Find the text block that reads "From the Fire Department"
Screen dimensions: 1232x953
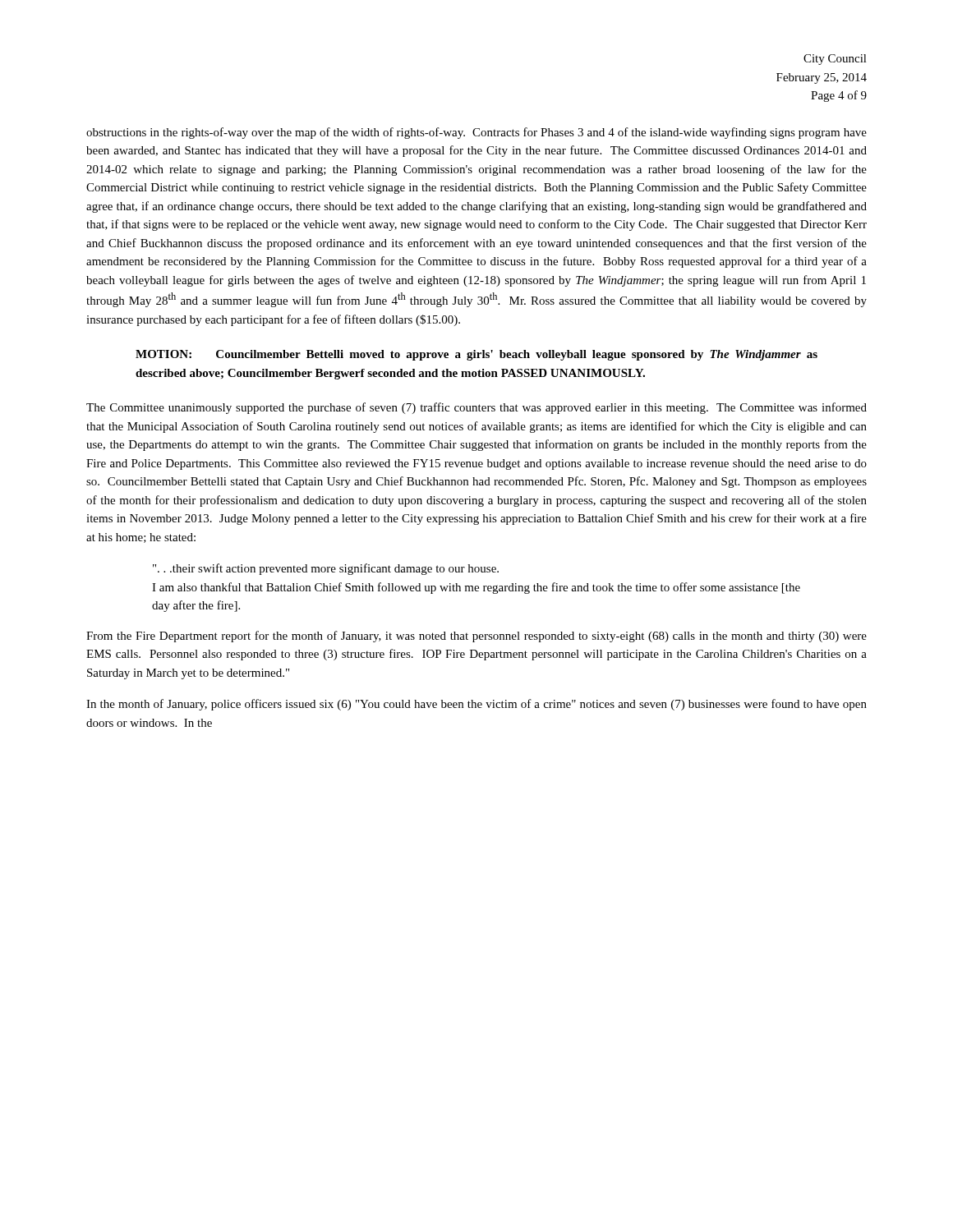(476, 654)
